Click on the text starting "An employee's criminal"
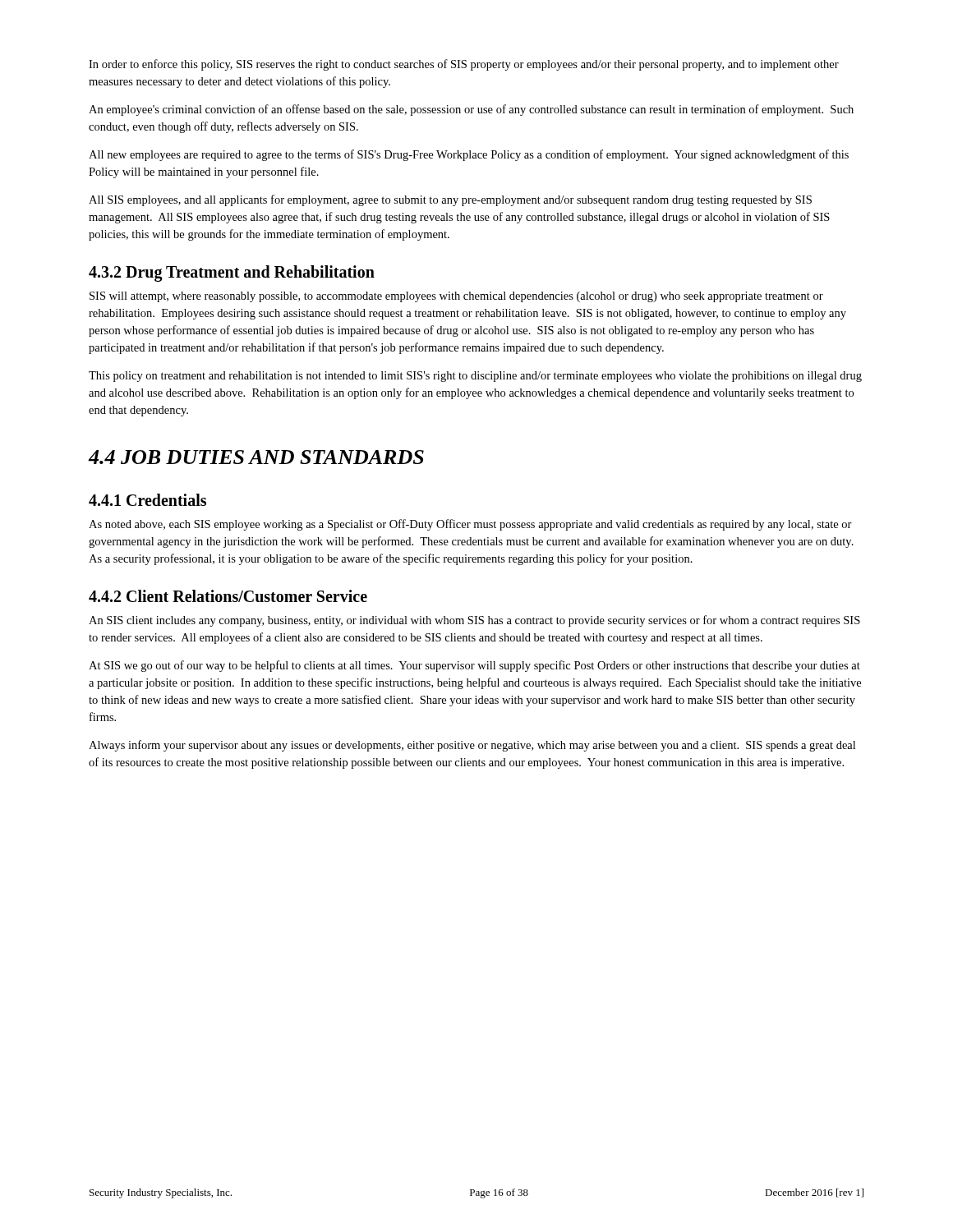This screenshot has height=1232, width=953. click(x=471, y=118)
